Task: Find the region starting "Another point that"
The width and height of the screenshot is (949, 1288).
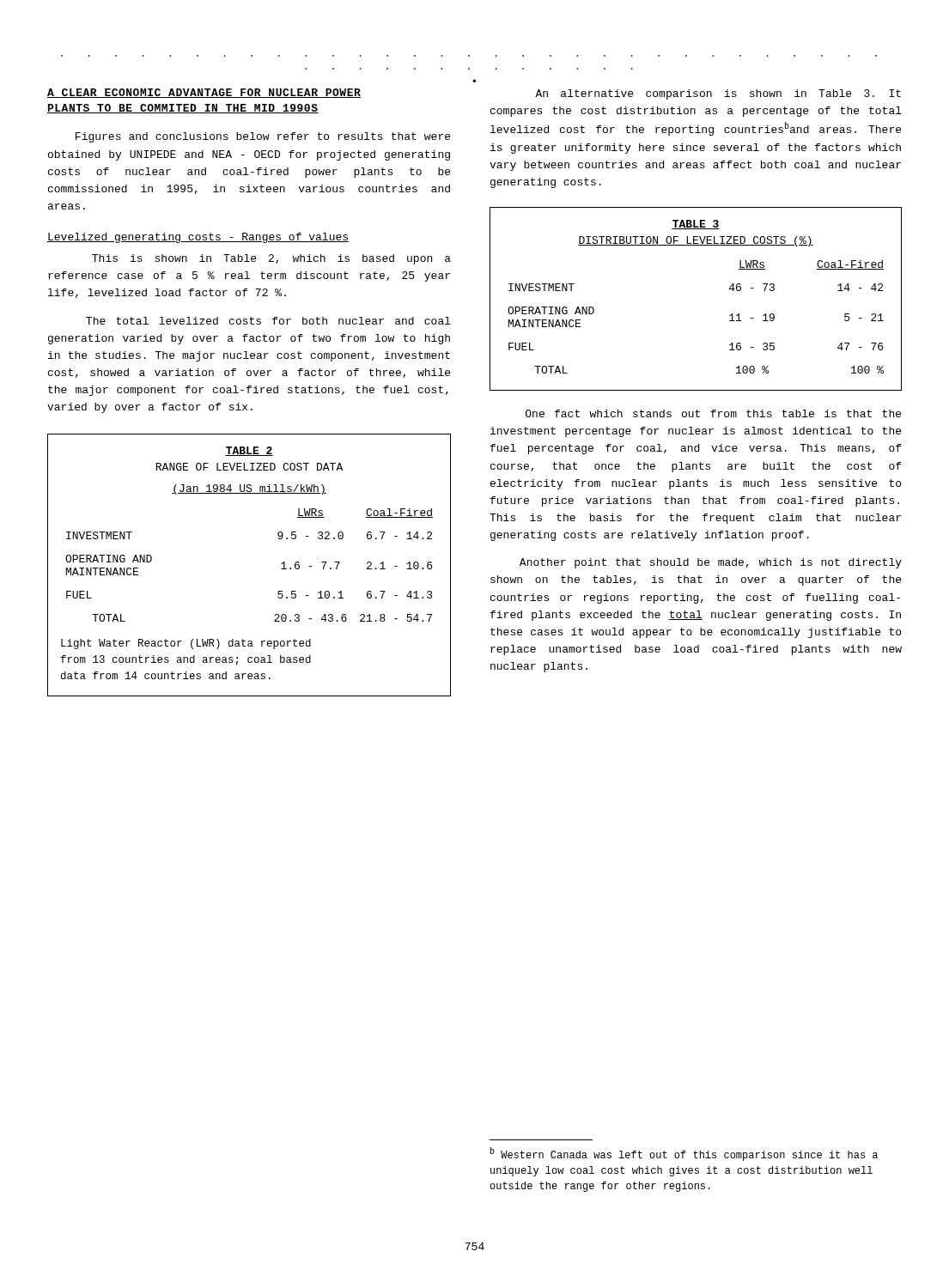Action: click(696, 615)
